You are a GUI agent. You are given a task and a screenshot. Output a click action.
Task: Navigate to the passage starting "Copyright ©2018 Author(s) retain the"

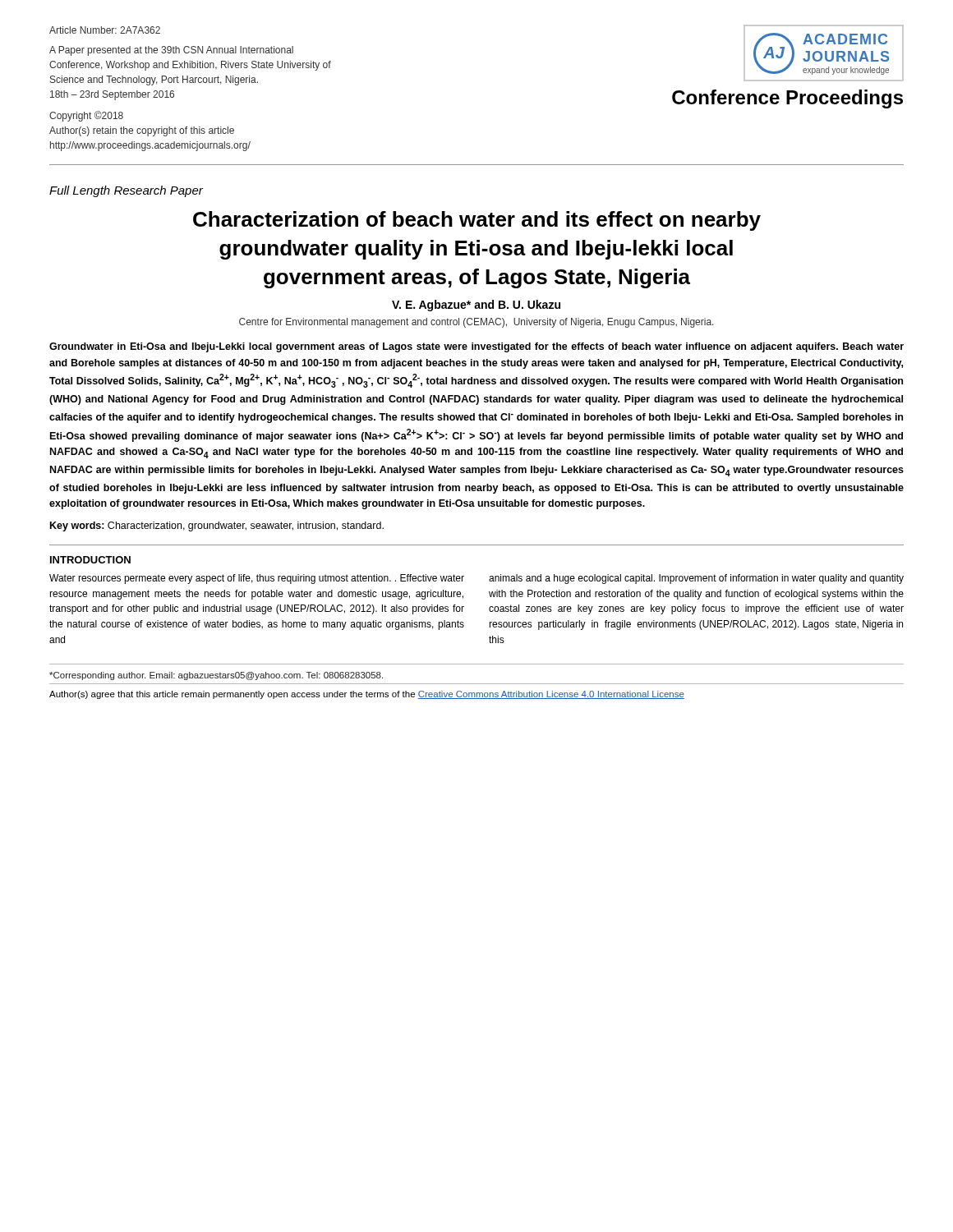click(x=150, y=131)
